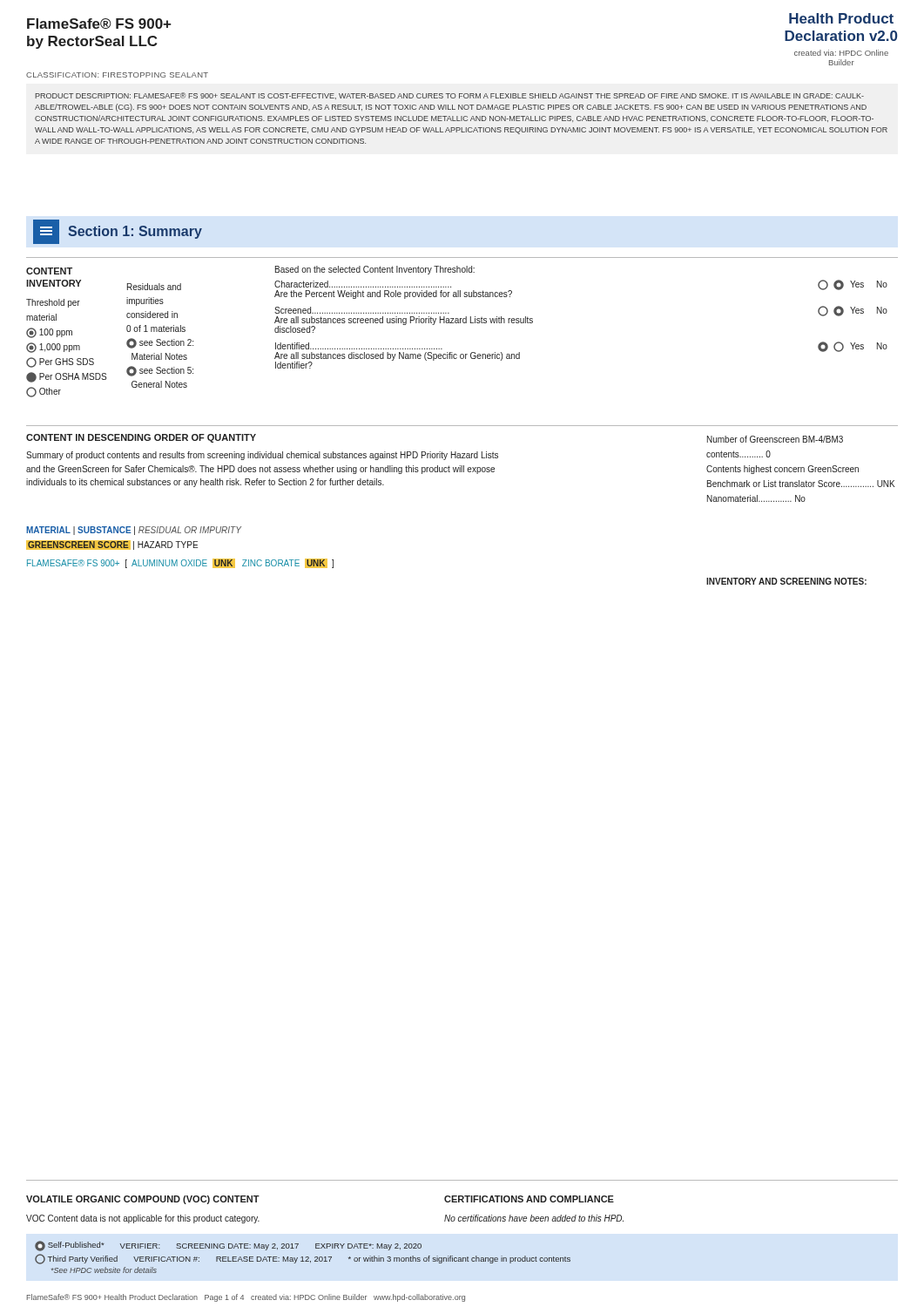Locate the element starting "PRODUCT DESCRIPTION: FLAMESAFE® FS"
This screenshot has height=1307, width=924.
click(x=461, y=119)
